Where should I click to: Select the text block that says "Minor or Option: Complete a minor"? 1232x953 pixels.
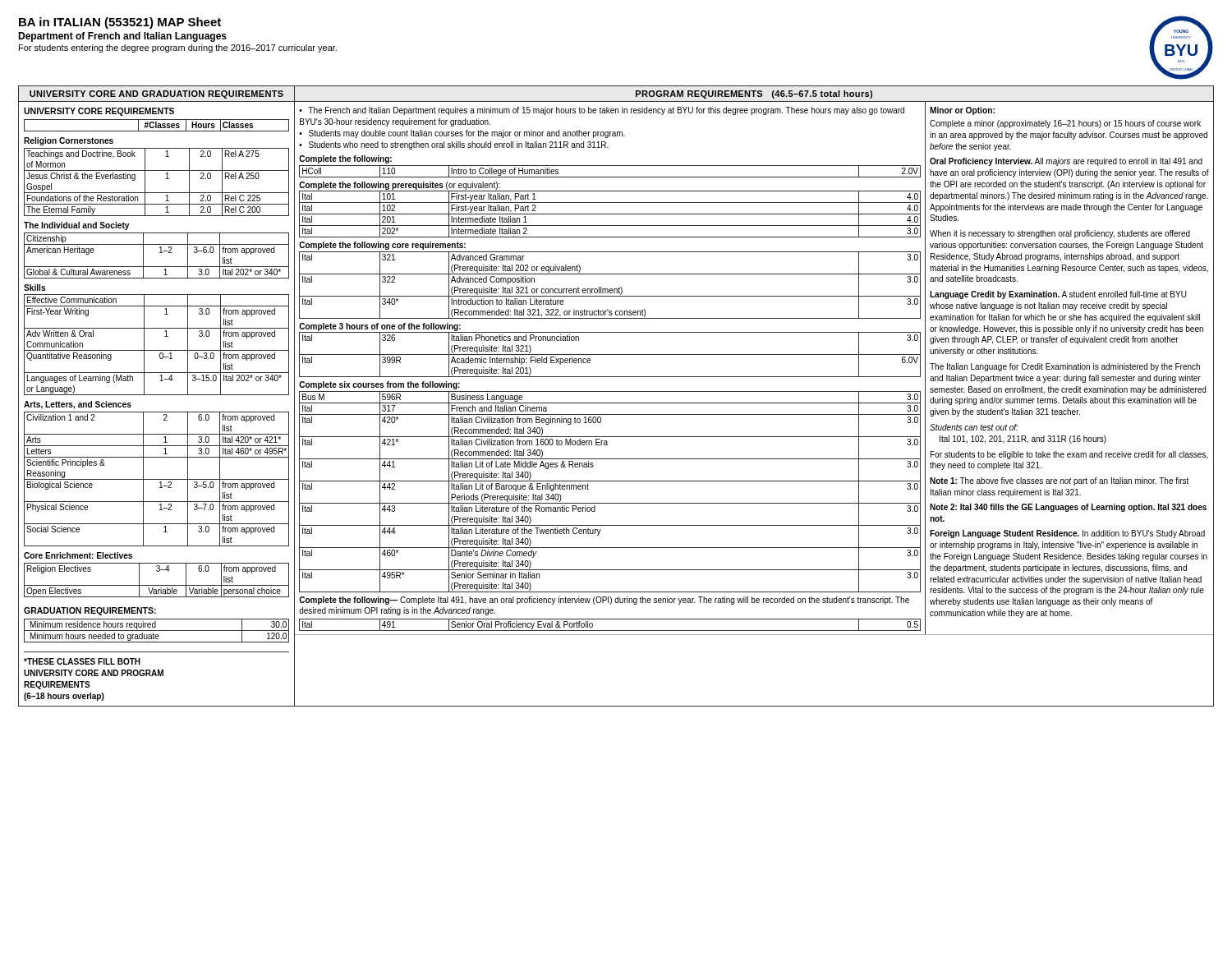click(1069, 128)
